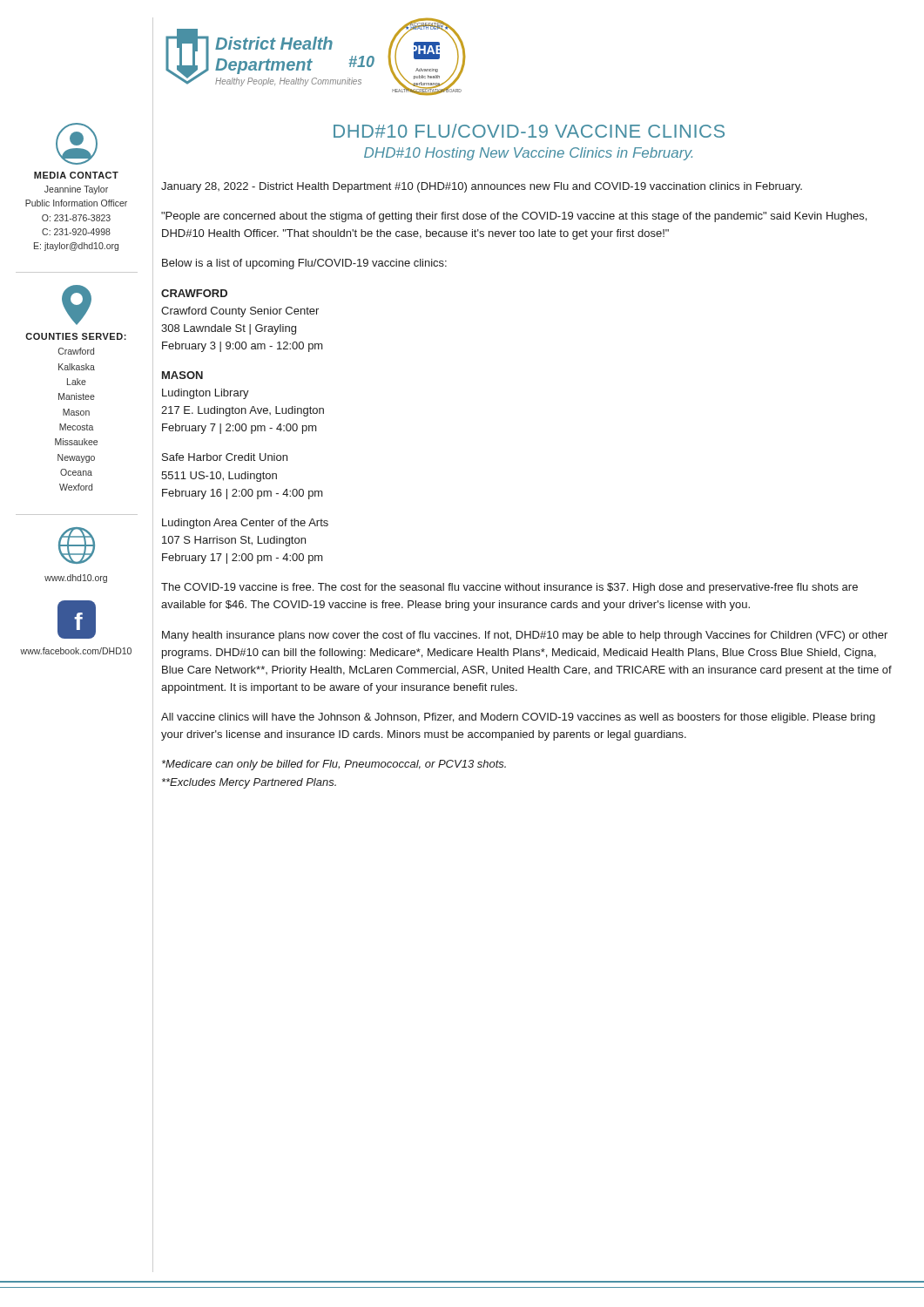The width and height of the screenshot is (924, 1307).
Task: Click on the region starting "DHD#10 FLU/COVID-19 VACCINE CLINICS DHD#10 Hosting New"
Action: coord(529,141)
